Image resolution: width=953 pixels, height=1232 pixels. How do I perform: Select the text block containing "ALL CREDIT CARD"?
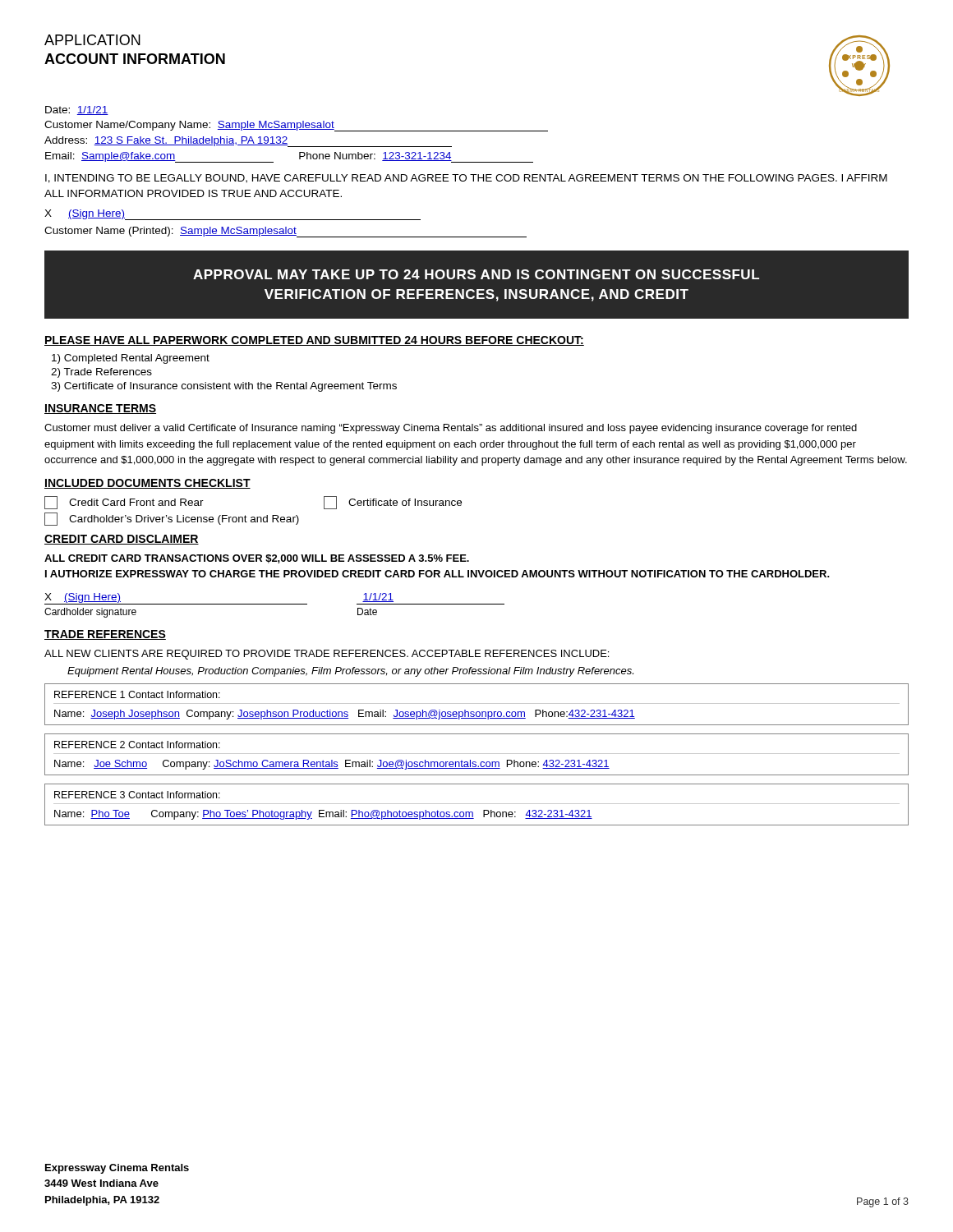coord(476,566)
